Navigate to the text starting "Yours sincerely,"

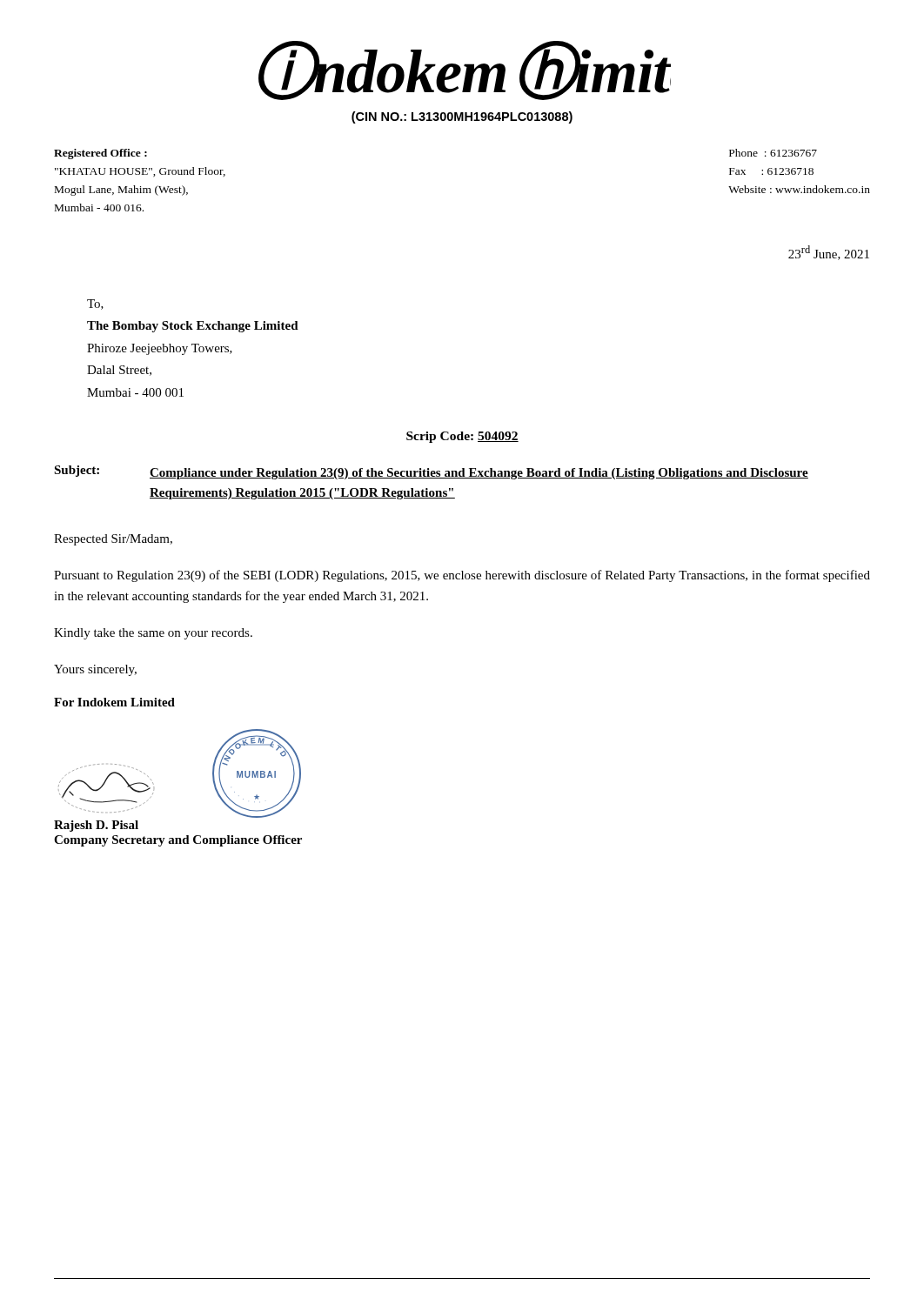tap(96, 669)
